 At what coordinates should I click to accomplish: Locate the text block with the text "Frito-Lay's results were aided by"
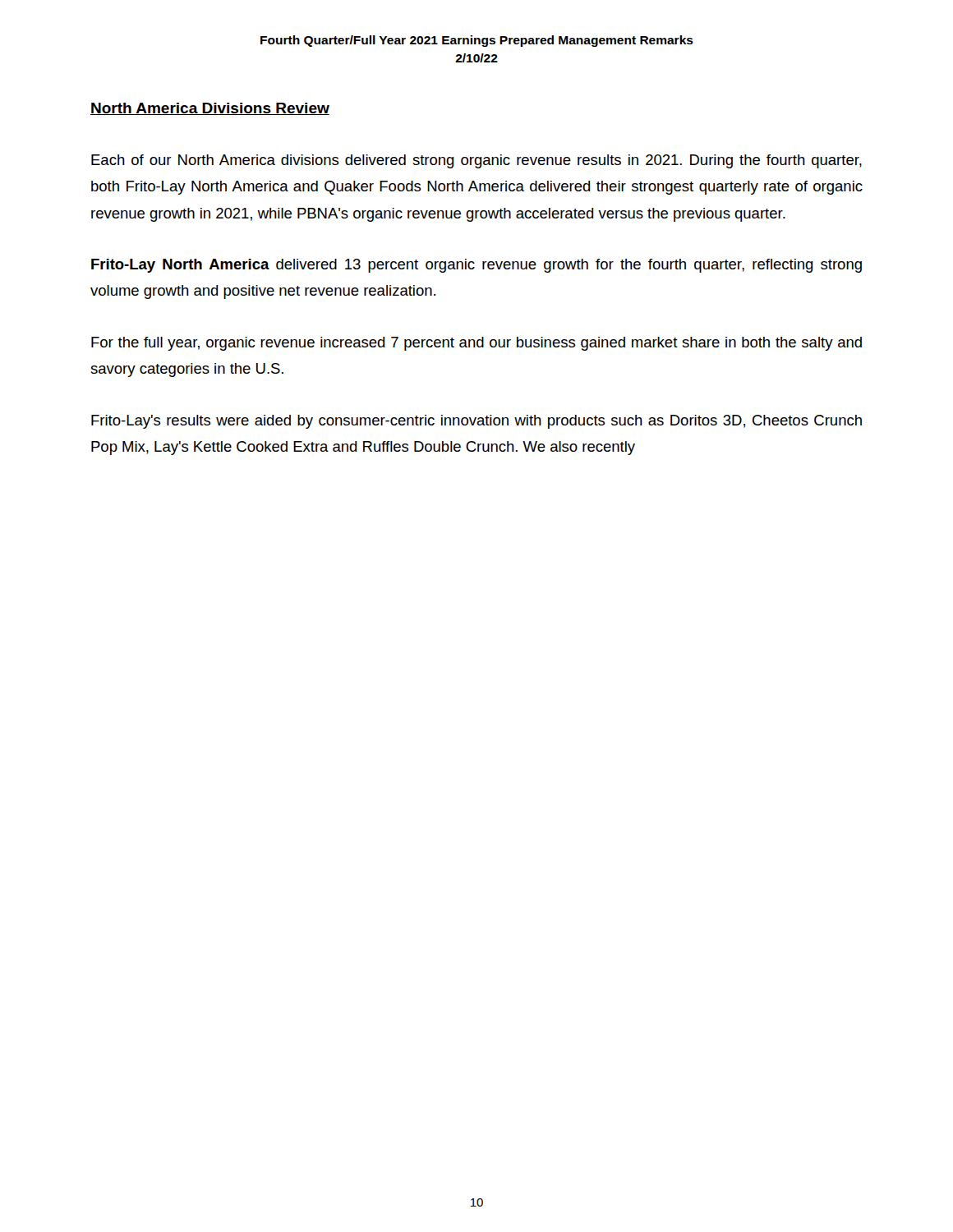476,433
